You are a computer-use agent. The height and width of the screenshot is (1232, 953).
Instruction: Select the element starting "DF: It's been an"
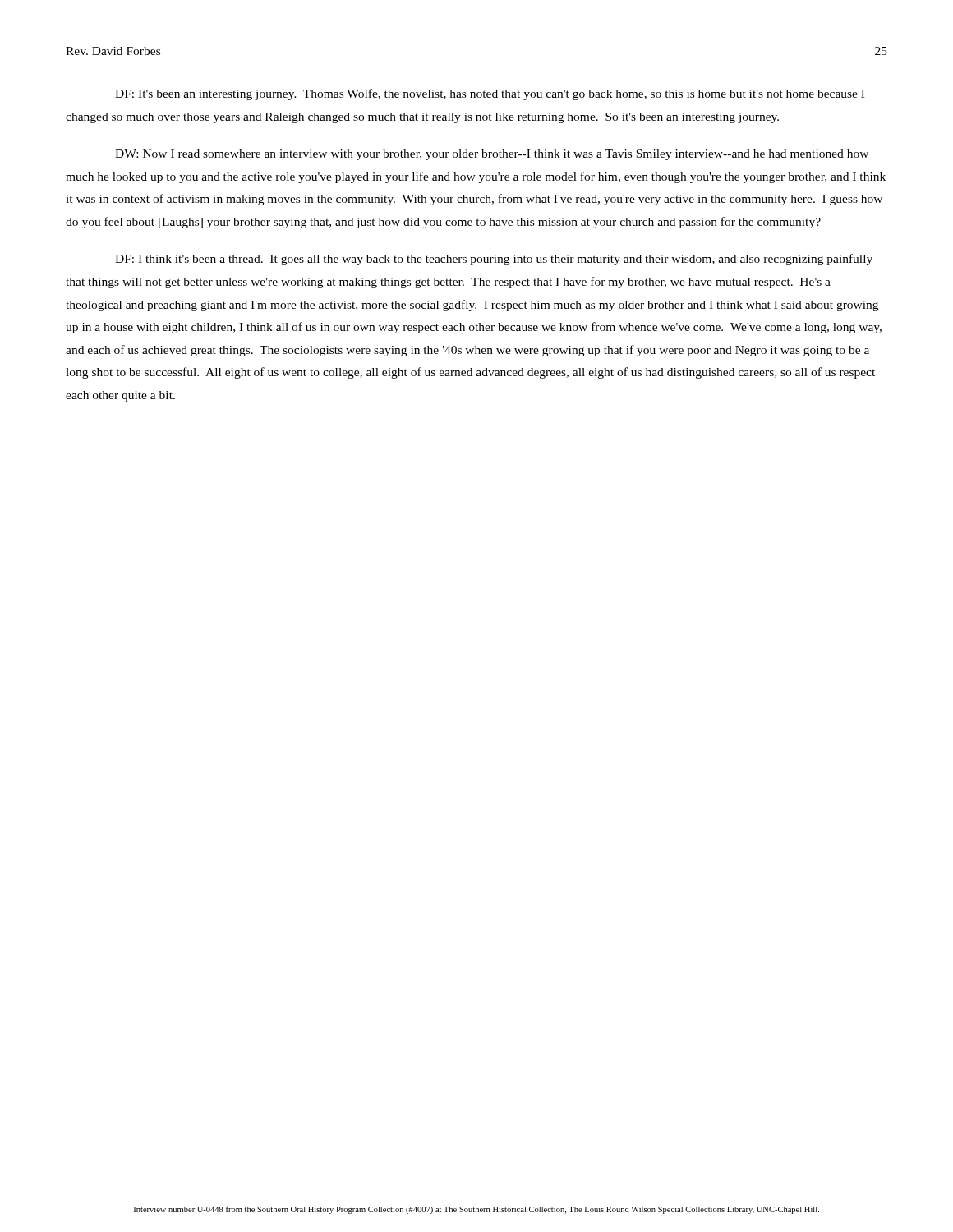coord(476,105)
